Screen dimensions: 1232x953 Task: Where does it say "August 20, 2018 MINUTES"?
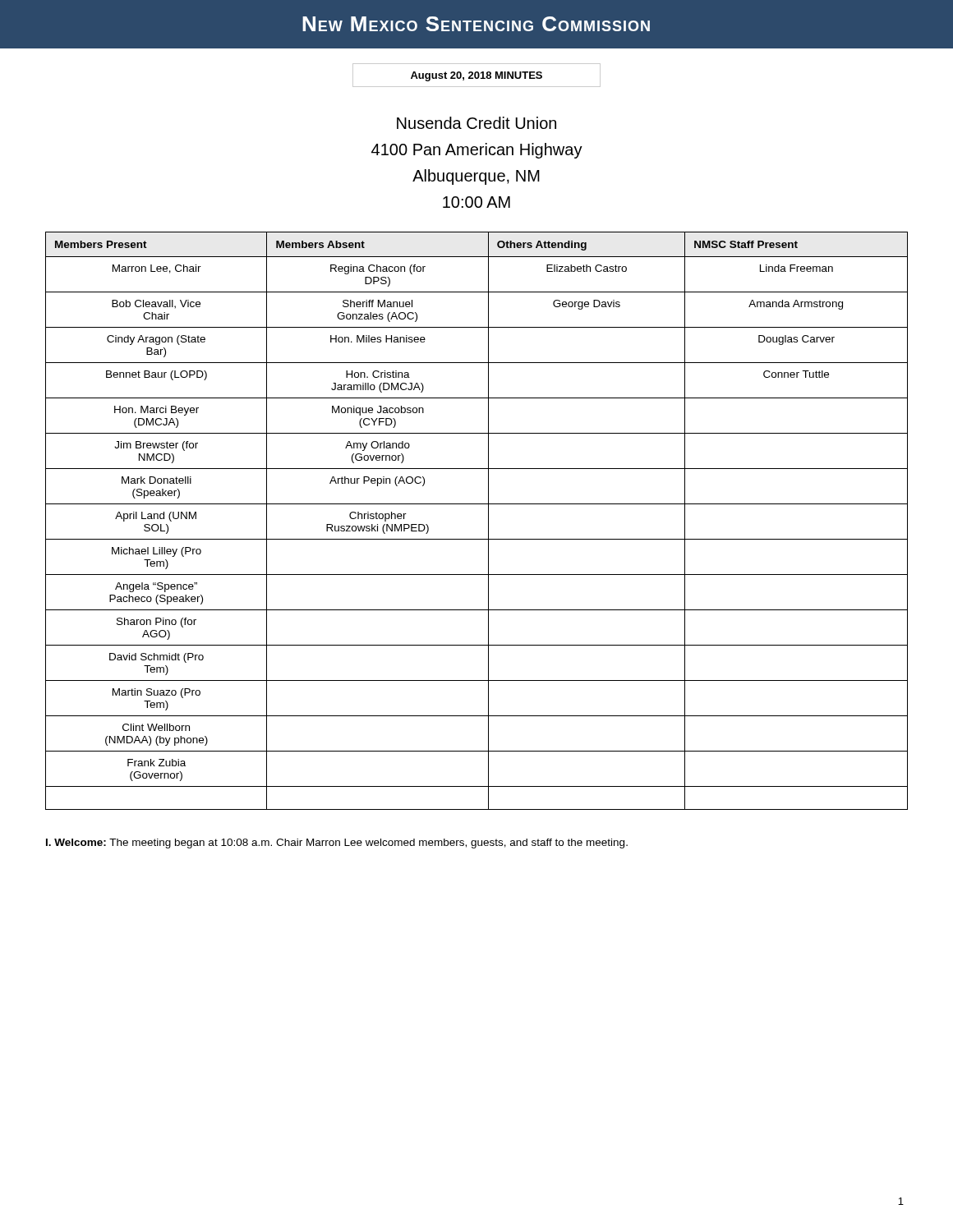(x=476, y=75)
